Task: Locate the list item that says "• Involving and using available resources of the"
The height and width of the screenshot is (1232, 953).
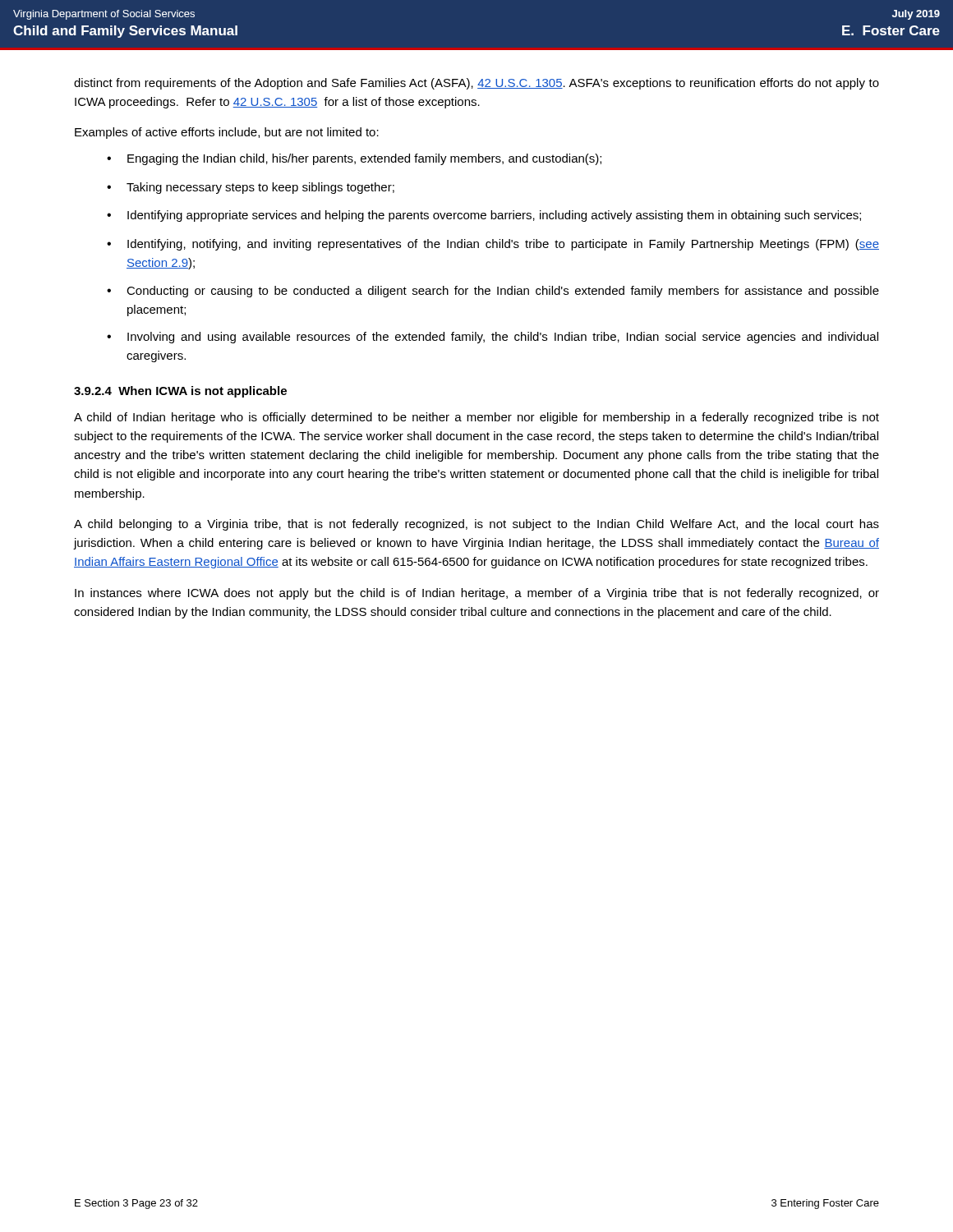Action: coord(493,346)
